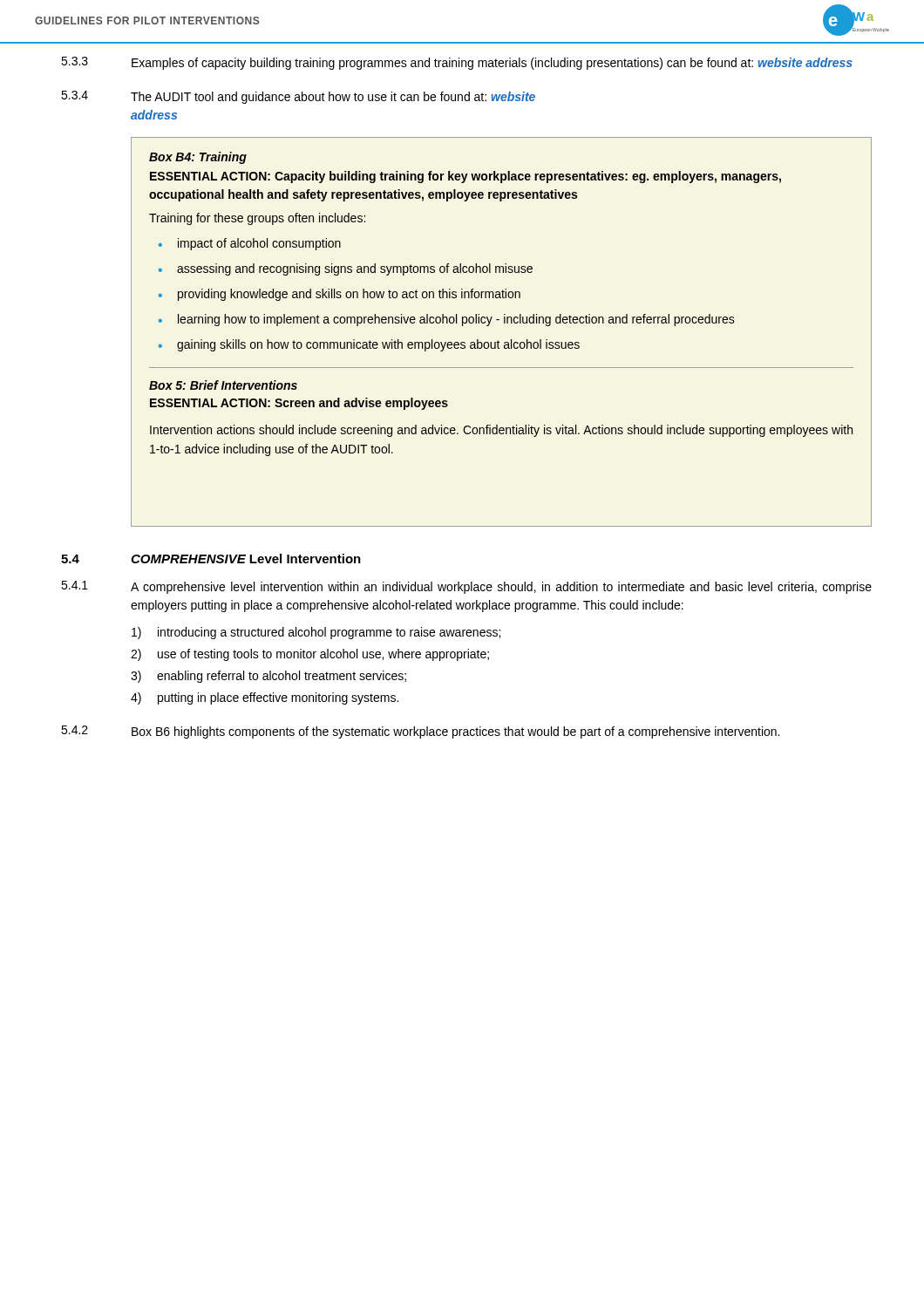Locate the block of text that opens with "3.3 Examples of capacity"
The width and height of the screenshot is (924, 1308).
pos(466,63)
